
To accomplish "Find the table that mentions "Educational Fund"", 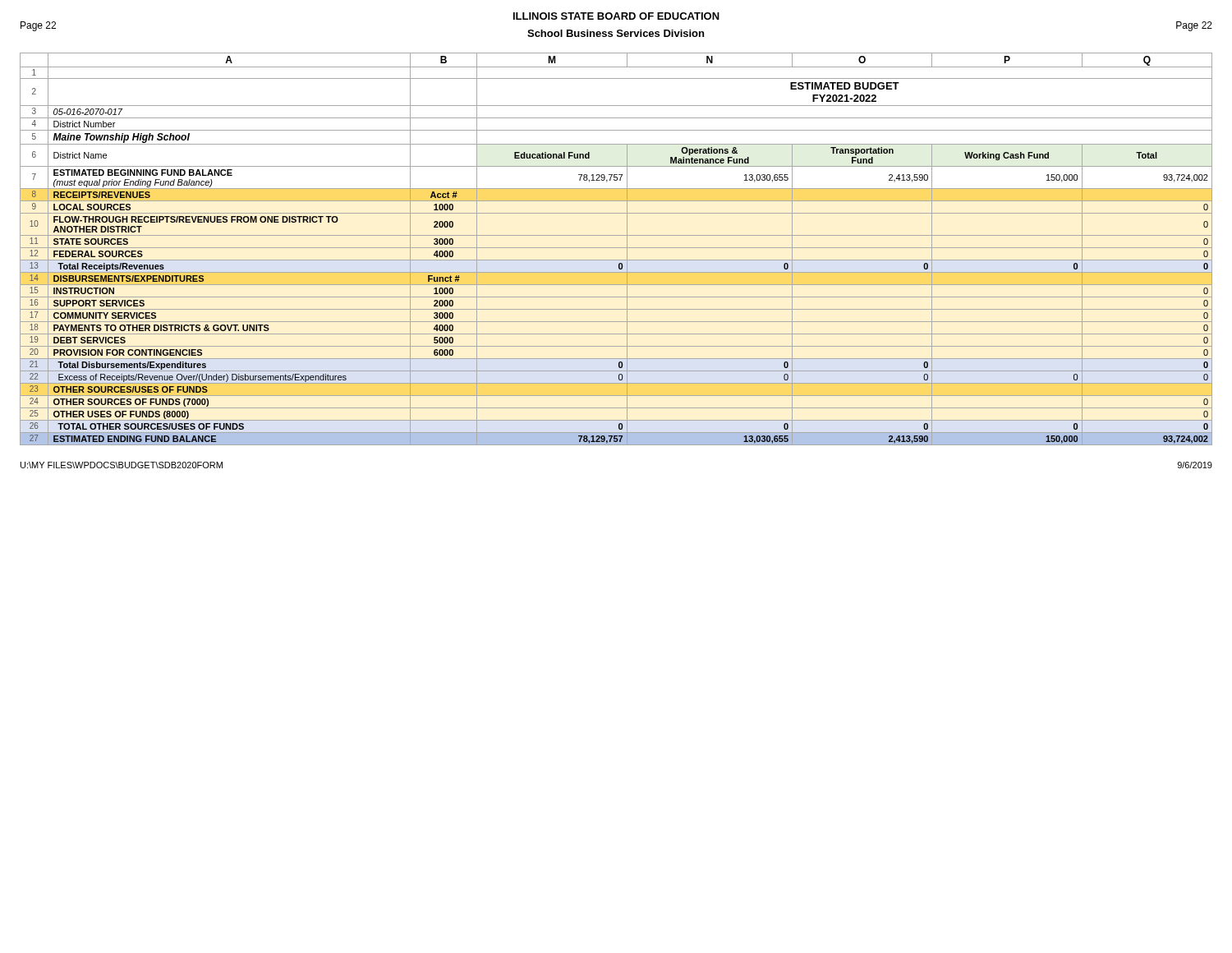I will (616, 245).
